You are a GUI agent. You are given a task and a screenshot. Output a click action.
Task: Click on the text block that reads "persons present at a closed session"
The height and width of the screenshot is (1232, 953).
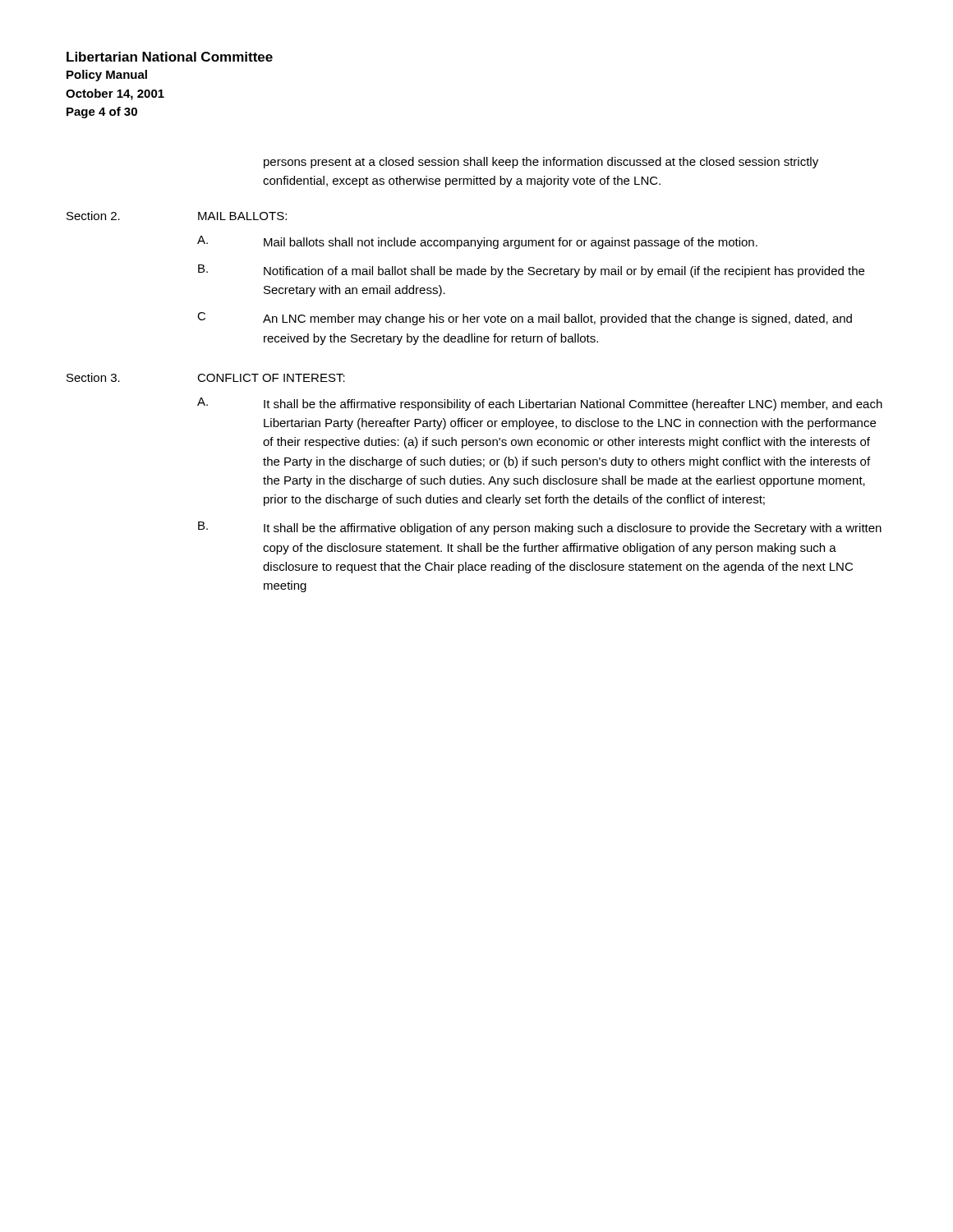[541, 171]
